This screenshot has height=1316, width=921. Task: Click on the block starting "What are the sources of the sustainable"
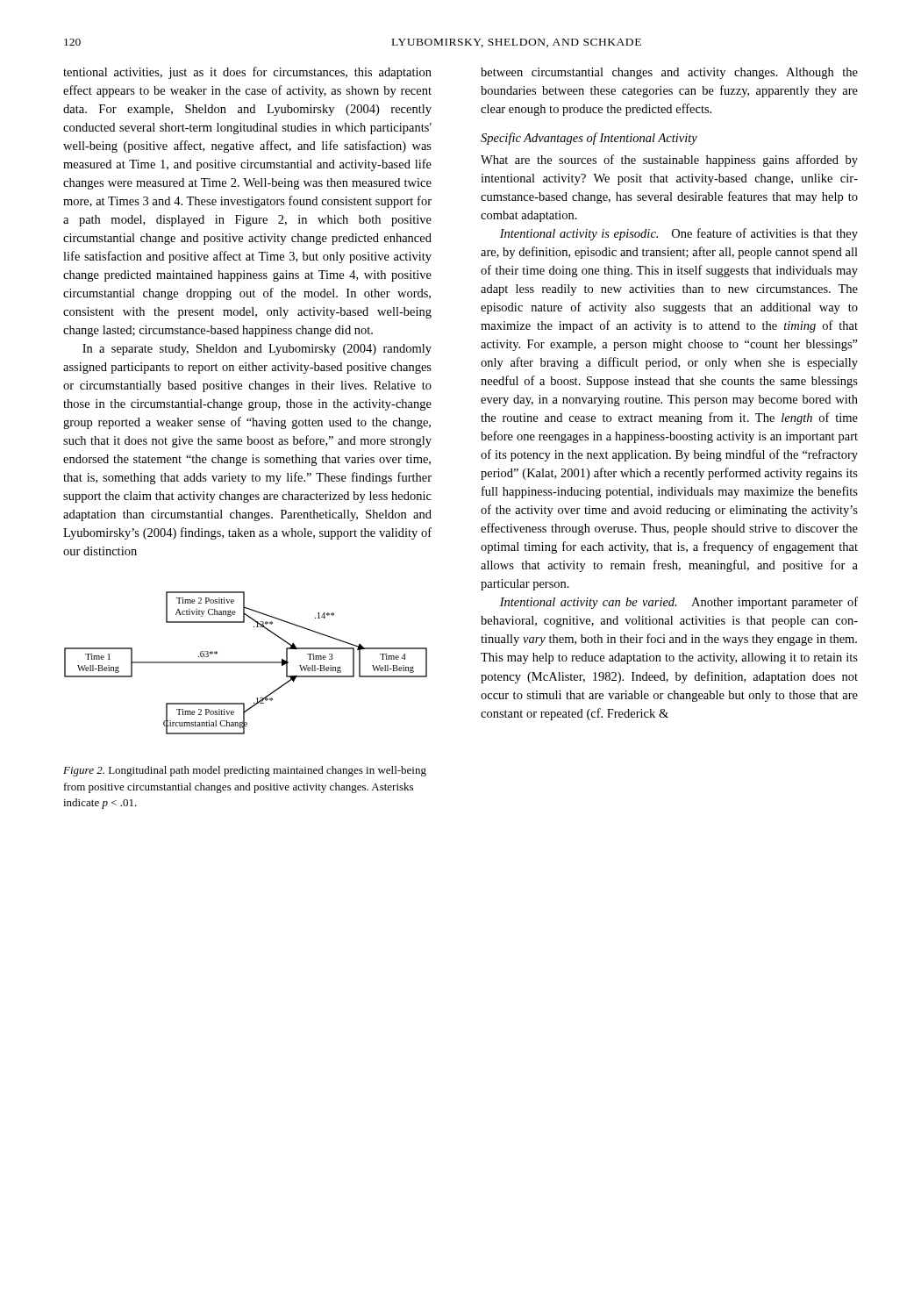click(669, 437)
